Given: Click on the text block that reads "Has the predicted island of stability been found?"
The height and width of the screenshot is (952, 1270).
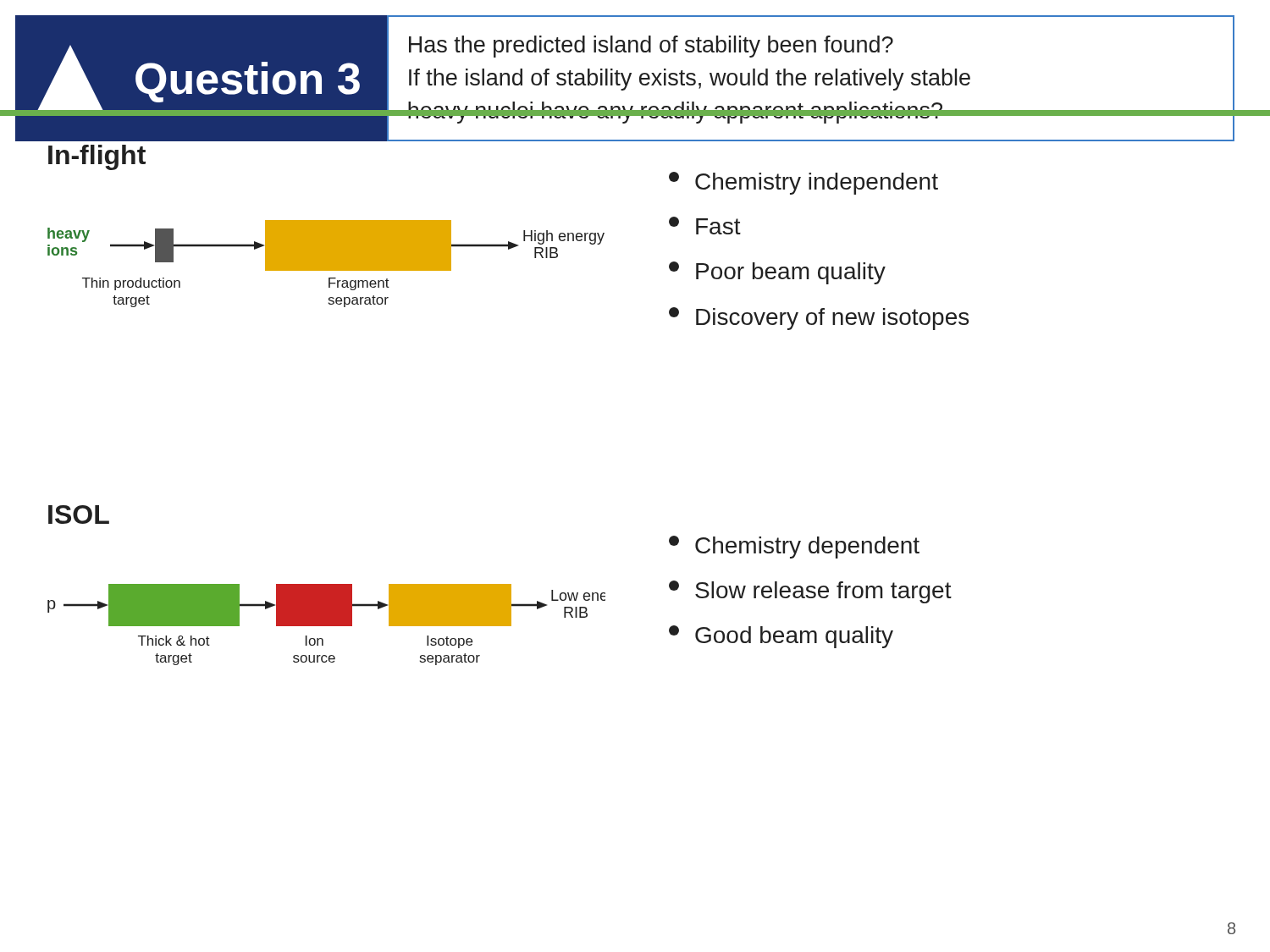Looking at the screenshot, I should point(689,78).
